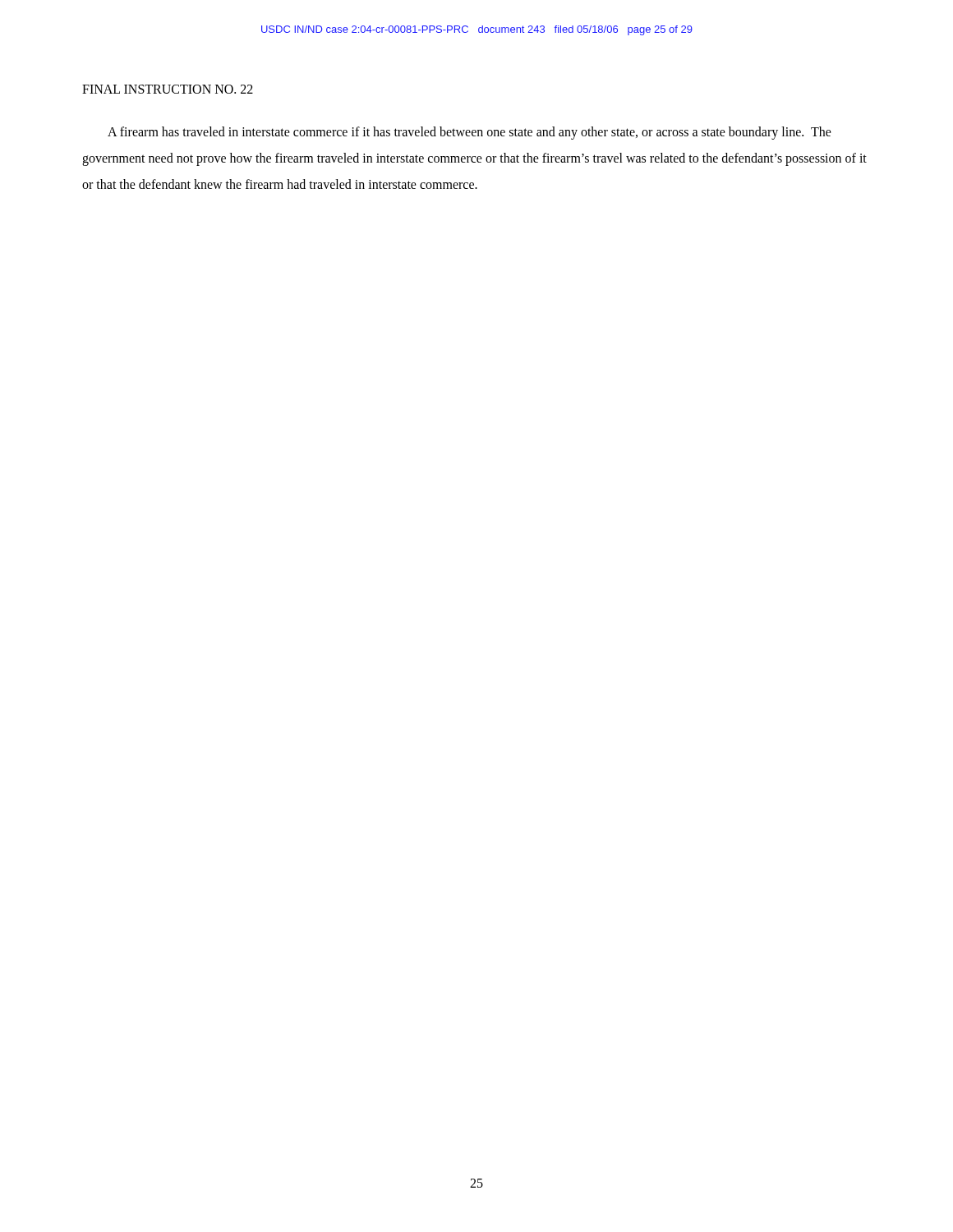Viewport: 953px width, 1232px height.
Task: Point to the block beginning "A firearm has traveled in"
Action: [474, 158]
